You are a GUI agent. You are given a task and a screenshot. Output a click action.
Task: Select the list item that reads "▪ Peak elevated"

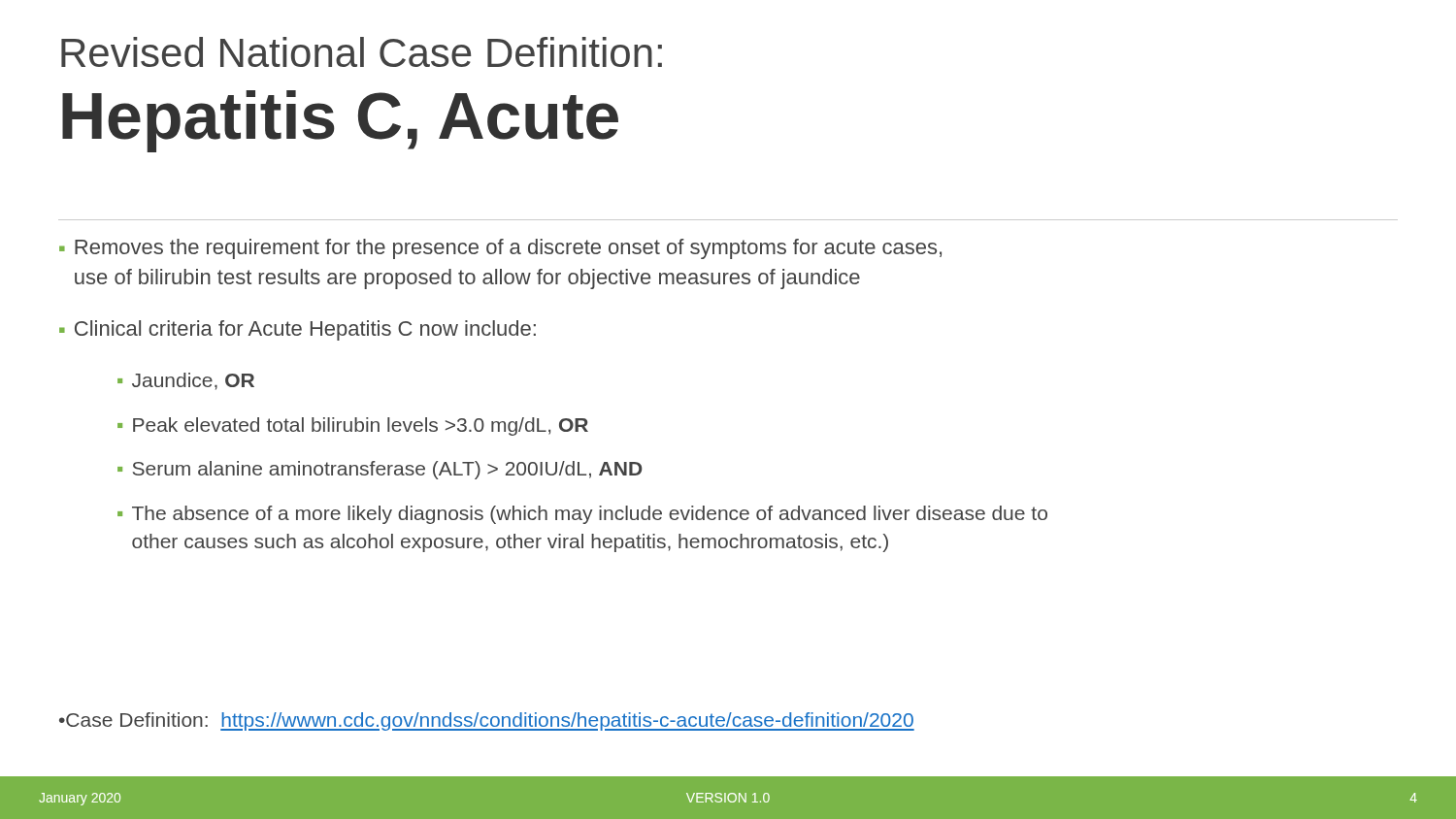coord(353,424)
